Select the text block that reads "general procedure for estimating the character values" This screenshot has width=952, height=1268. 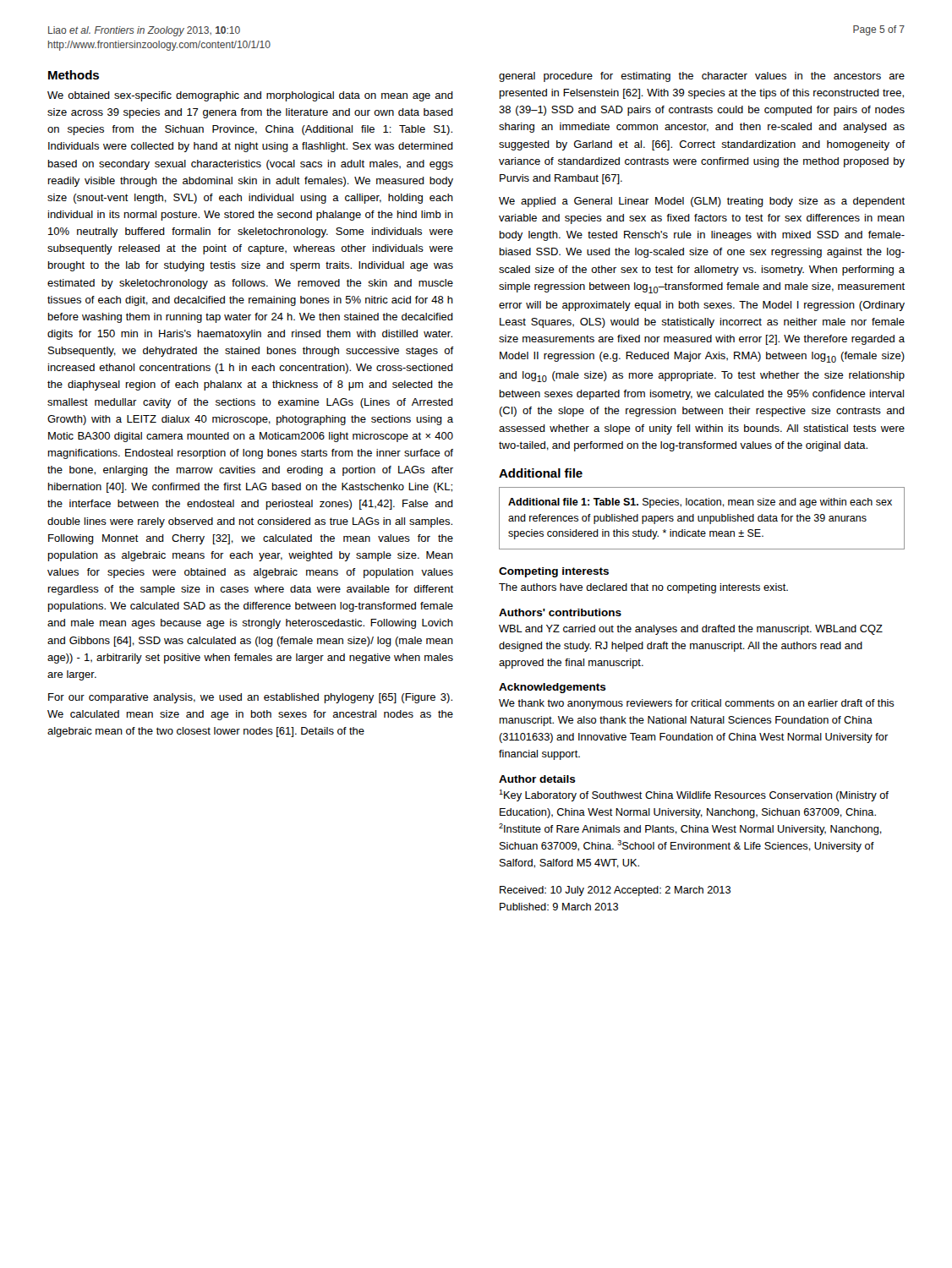[x=702, y=127]
